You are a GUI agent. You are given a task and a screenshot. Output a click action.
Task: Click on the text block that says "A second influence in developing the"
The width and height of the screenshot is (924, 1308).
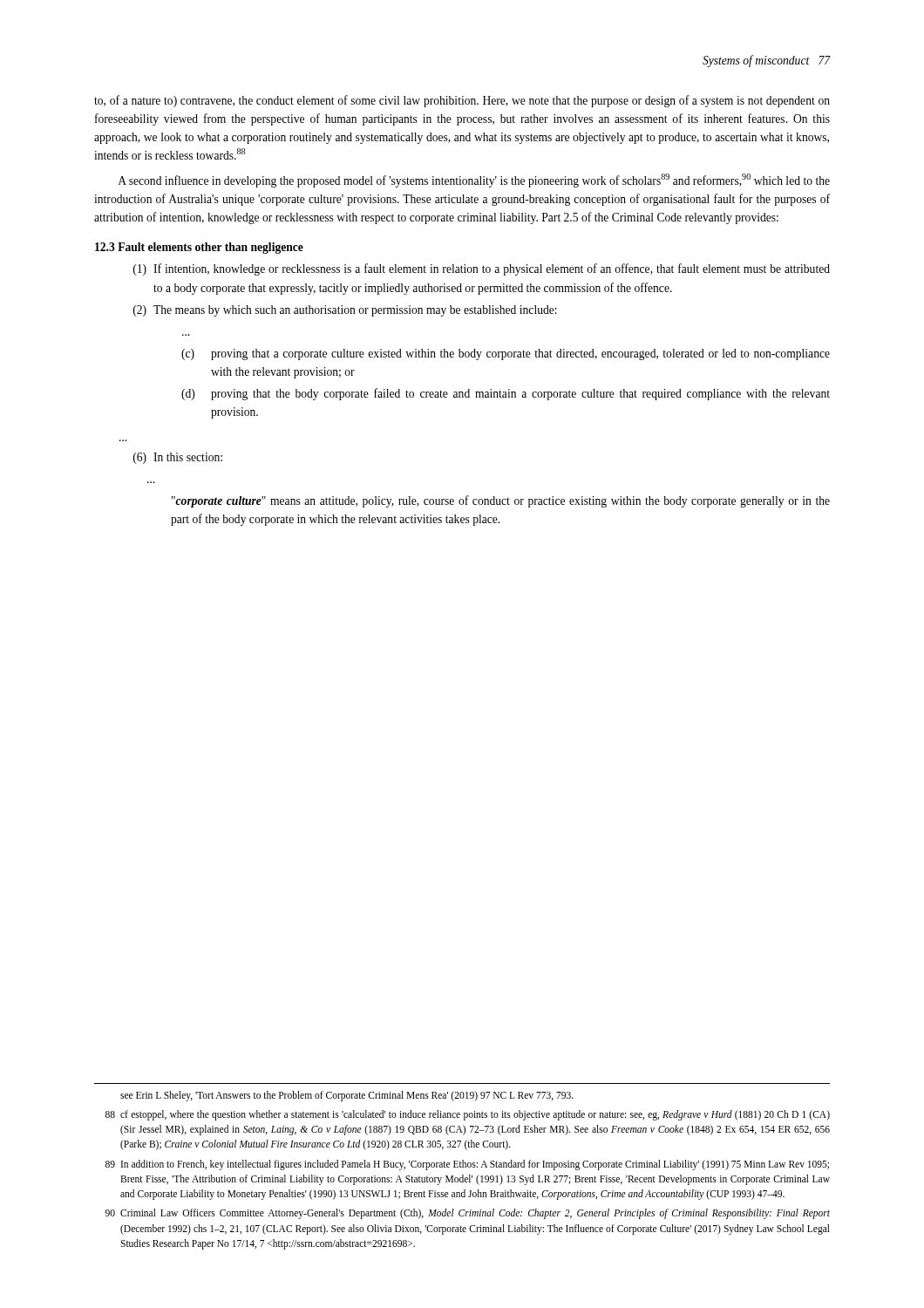coord(462,200)
